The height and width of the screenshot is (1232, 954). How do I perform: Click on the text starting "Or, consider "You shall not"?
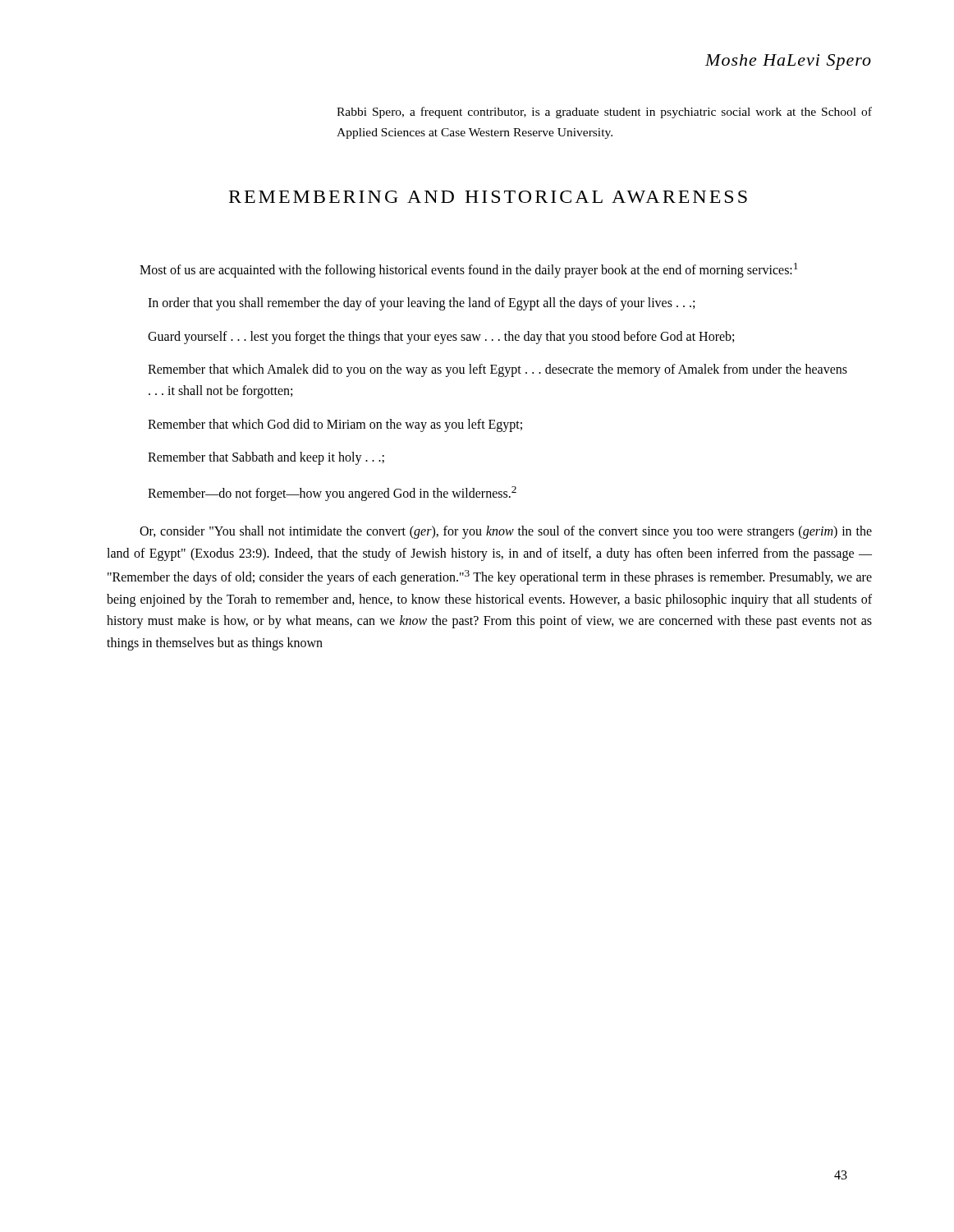coord(489,587)
